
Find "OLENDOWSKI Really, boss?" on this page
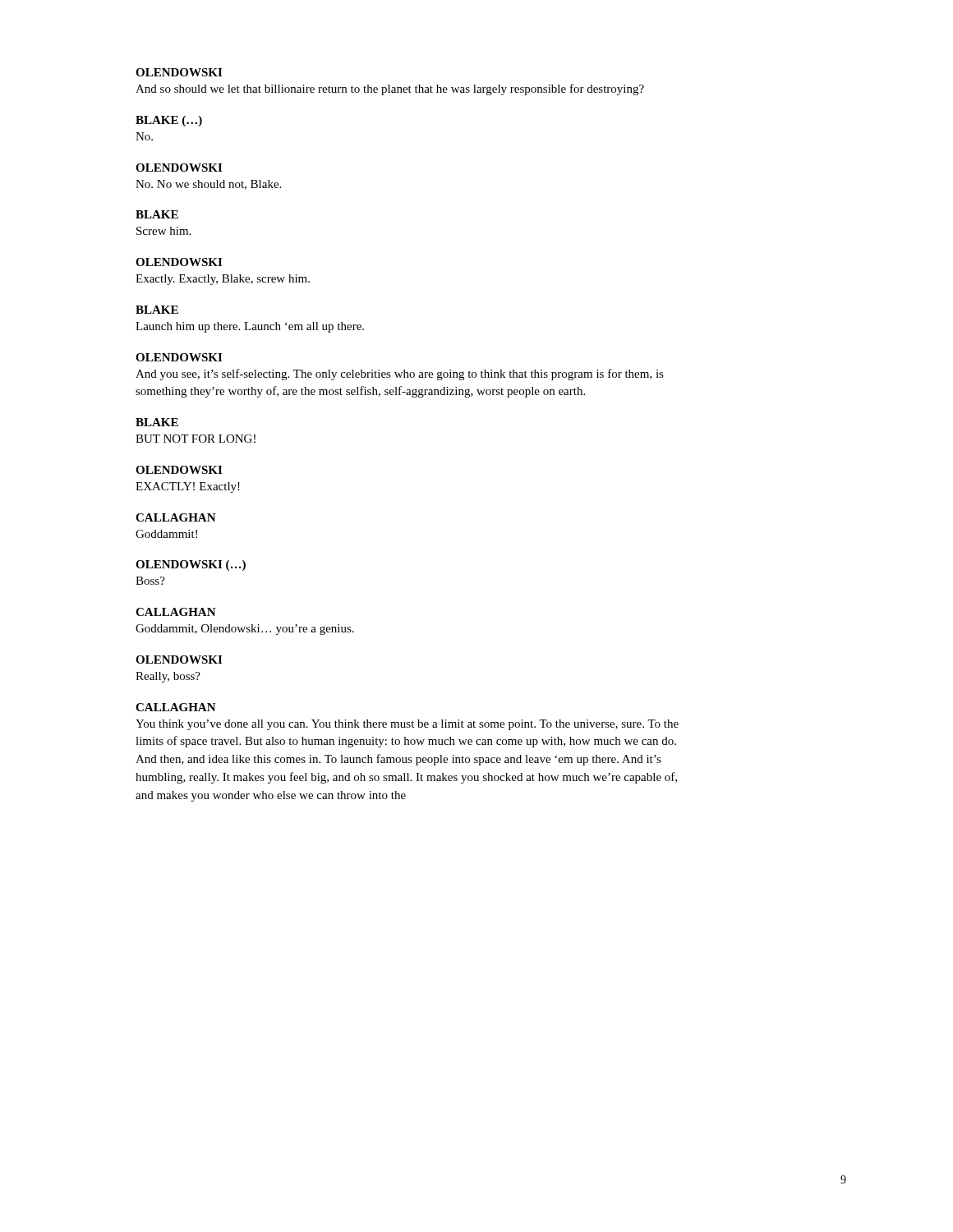point(179,660)
